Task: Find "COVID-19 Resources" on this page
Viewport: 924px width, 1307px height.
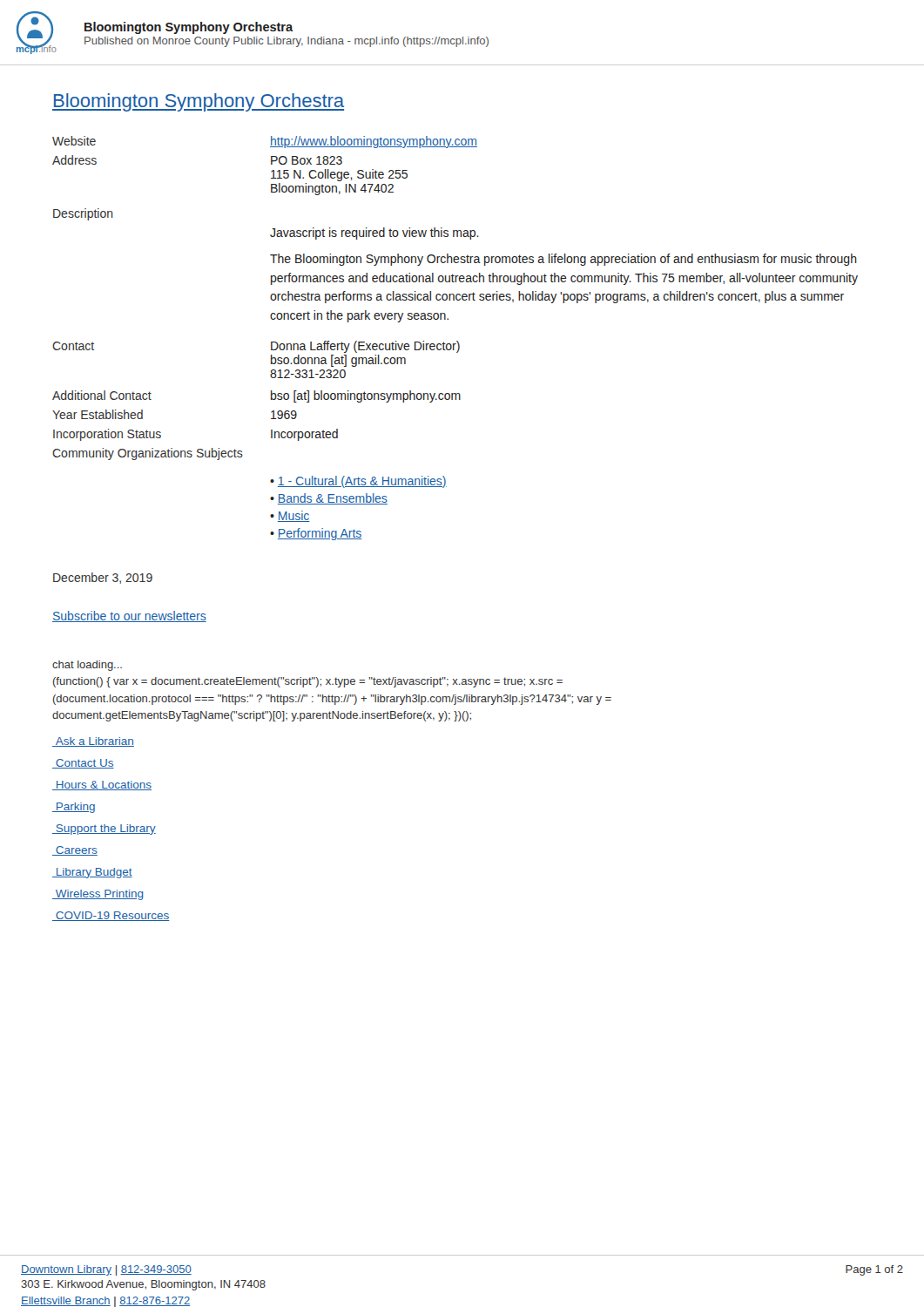Action: coord(111,915)
